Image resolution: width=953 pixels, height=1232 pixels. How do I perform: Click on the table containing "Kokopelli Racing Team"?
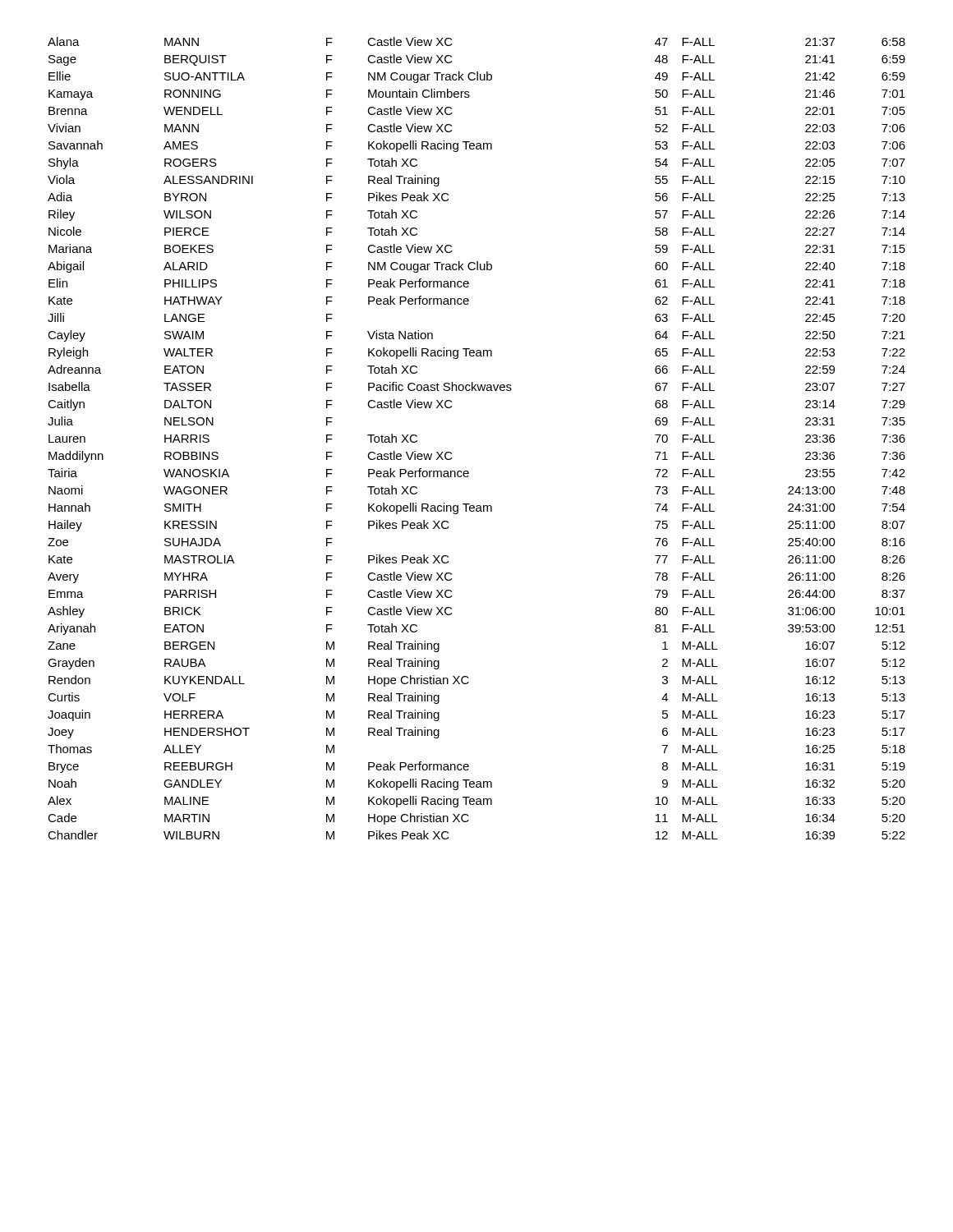[x=476, y=438]
